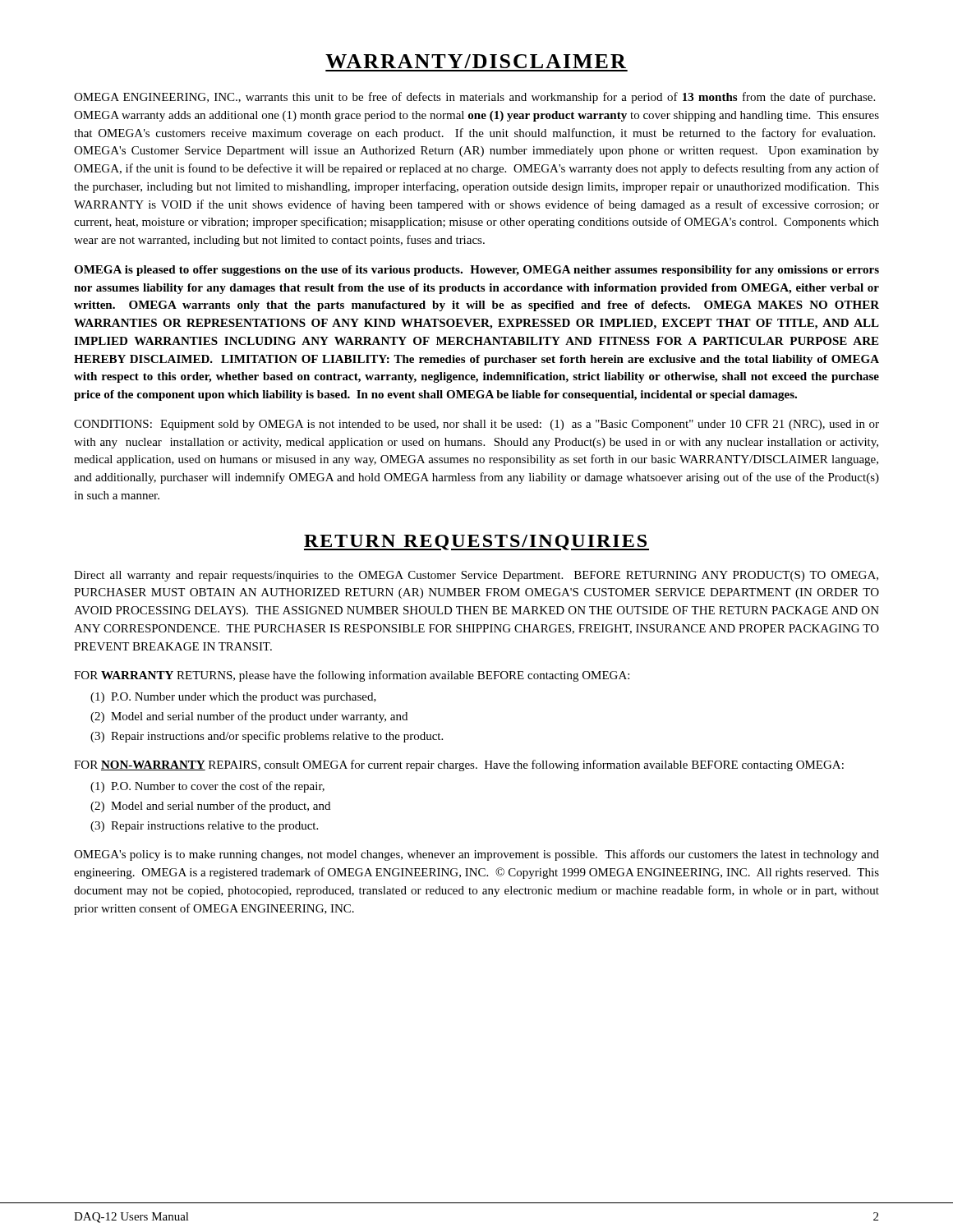Find the region starting "(1) P.O. Number to cover"
The width and height of the screenshot is (953, 1232).
(208, 786)
